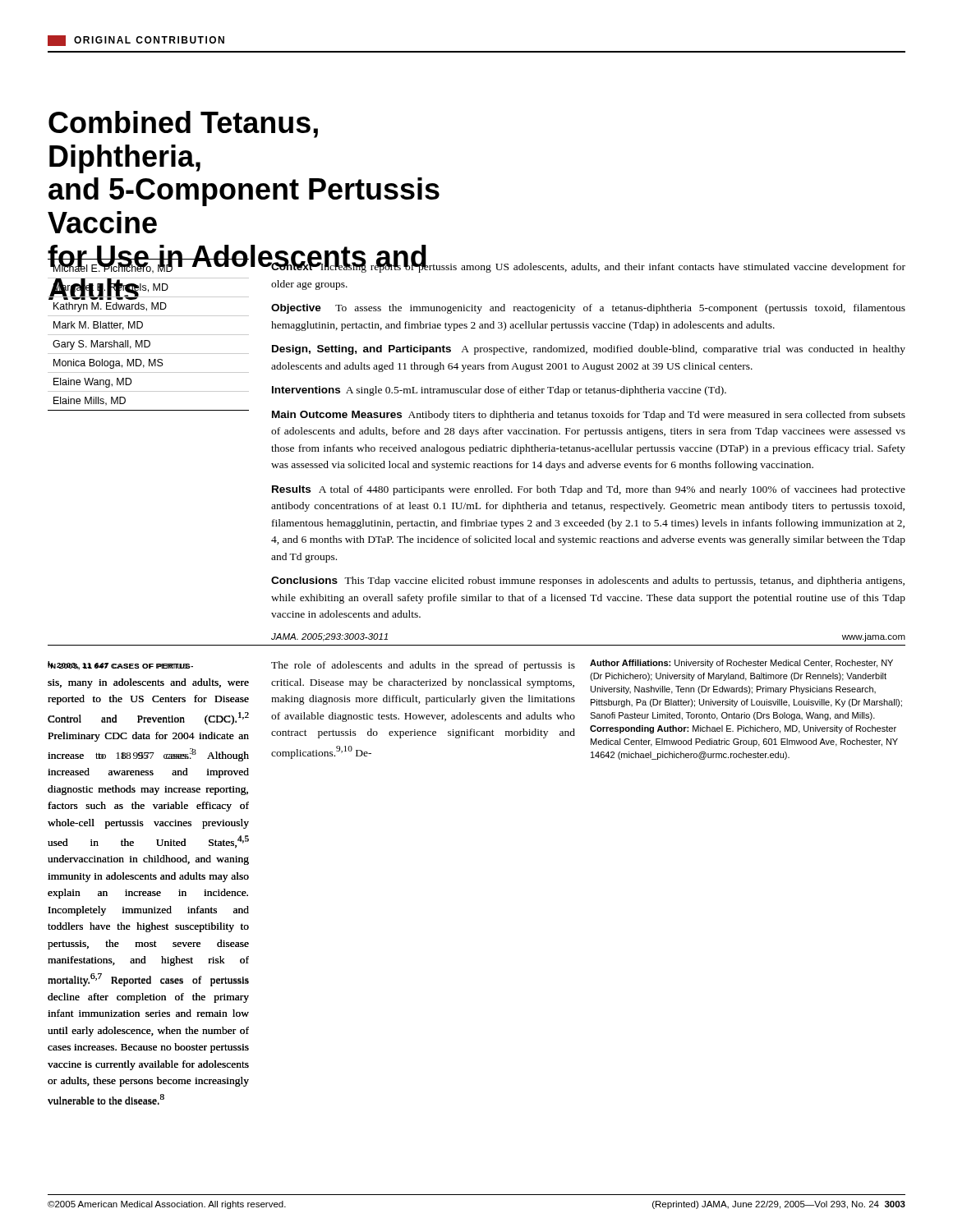Find the text block that says "Context Increasing reports of"

point(588,275)
